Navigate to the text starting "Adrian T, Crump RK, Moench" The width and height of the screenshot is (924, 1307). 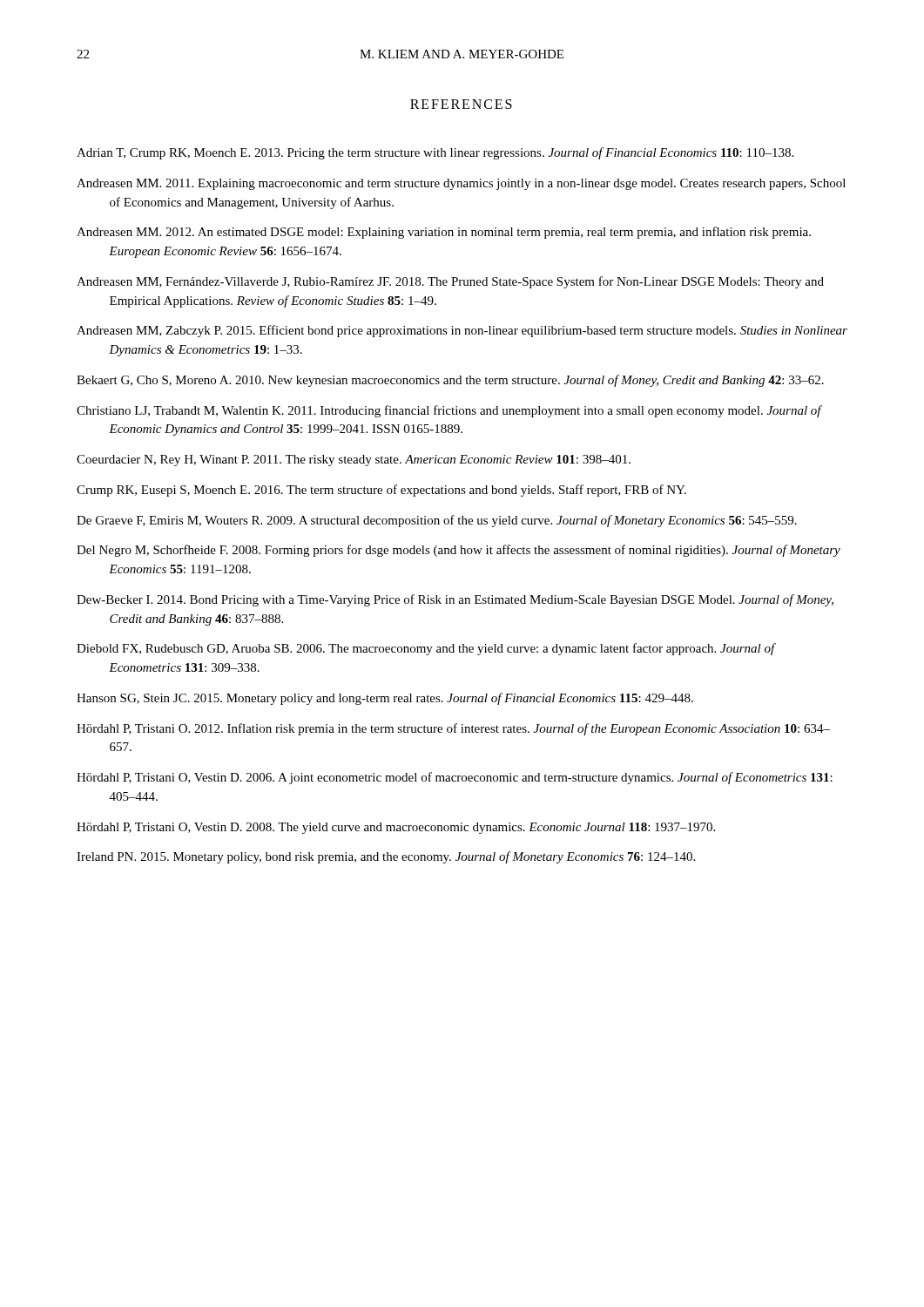coord(436,152)
